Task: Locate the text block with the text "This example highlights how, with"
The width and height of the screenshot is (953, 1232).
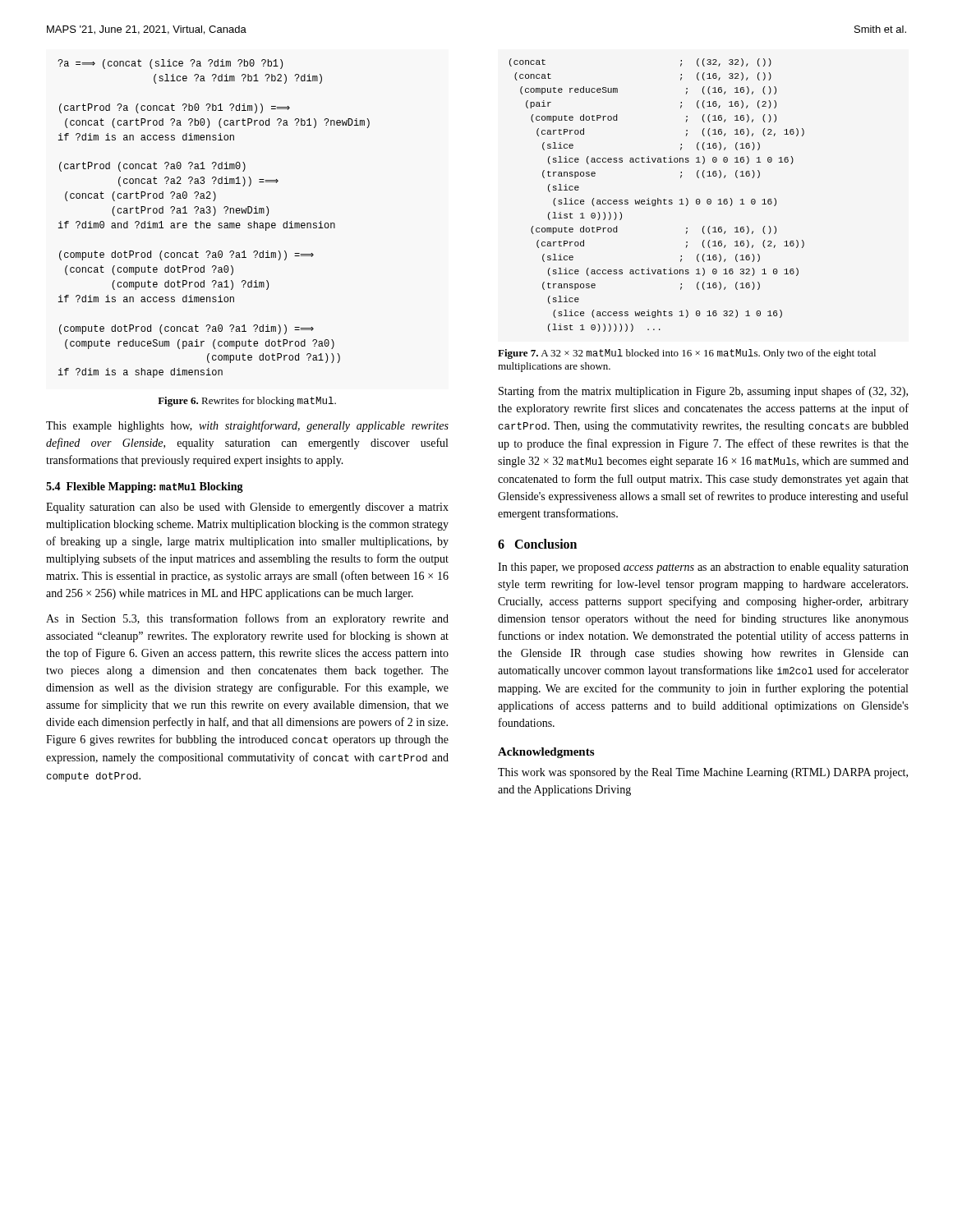Action: tap(247, 443)
